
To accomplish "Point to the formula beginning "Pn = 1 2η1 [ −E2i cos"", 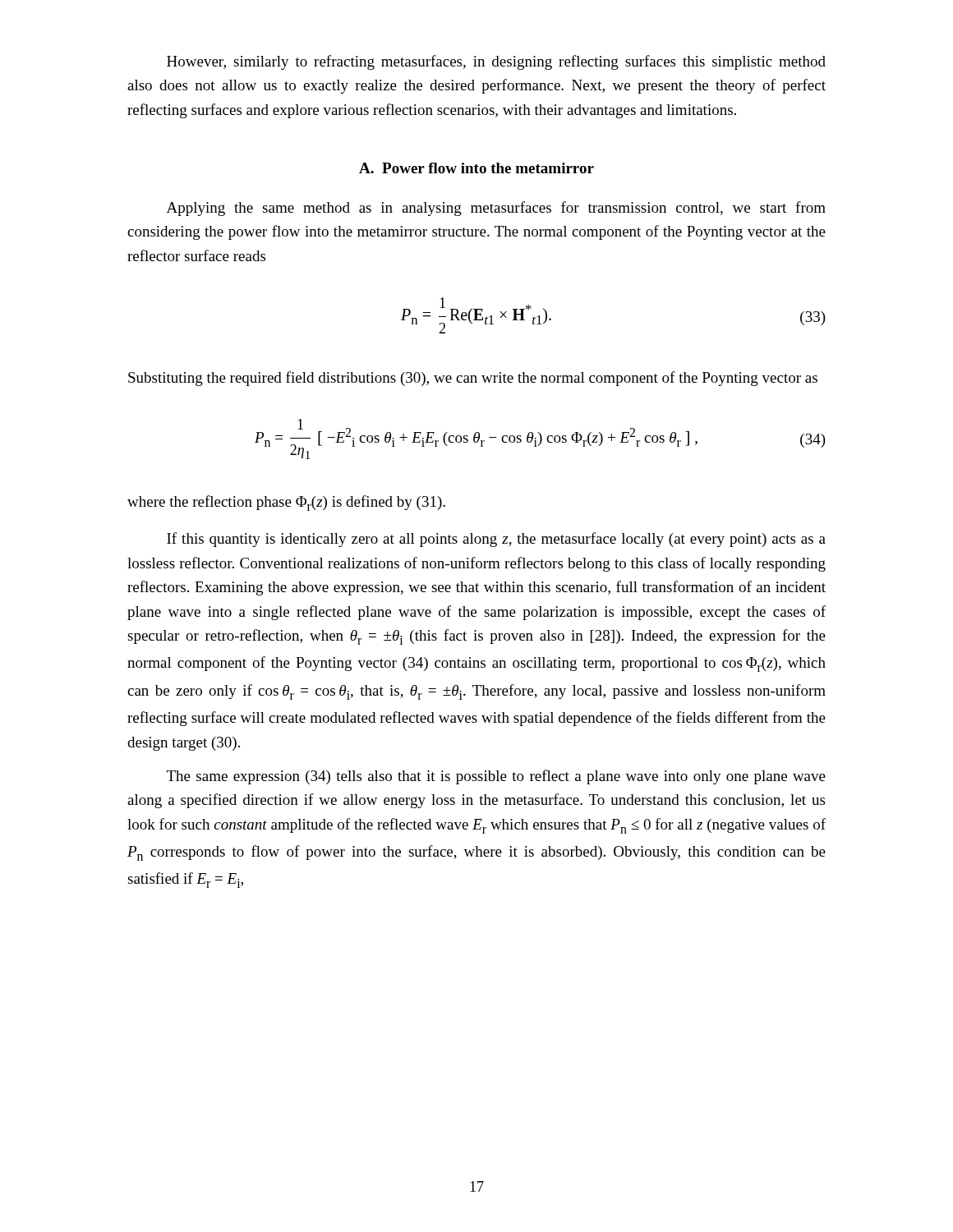I will pos(540,440).
